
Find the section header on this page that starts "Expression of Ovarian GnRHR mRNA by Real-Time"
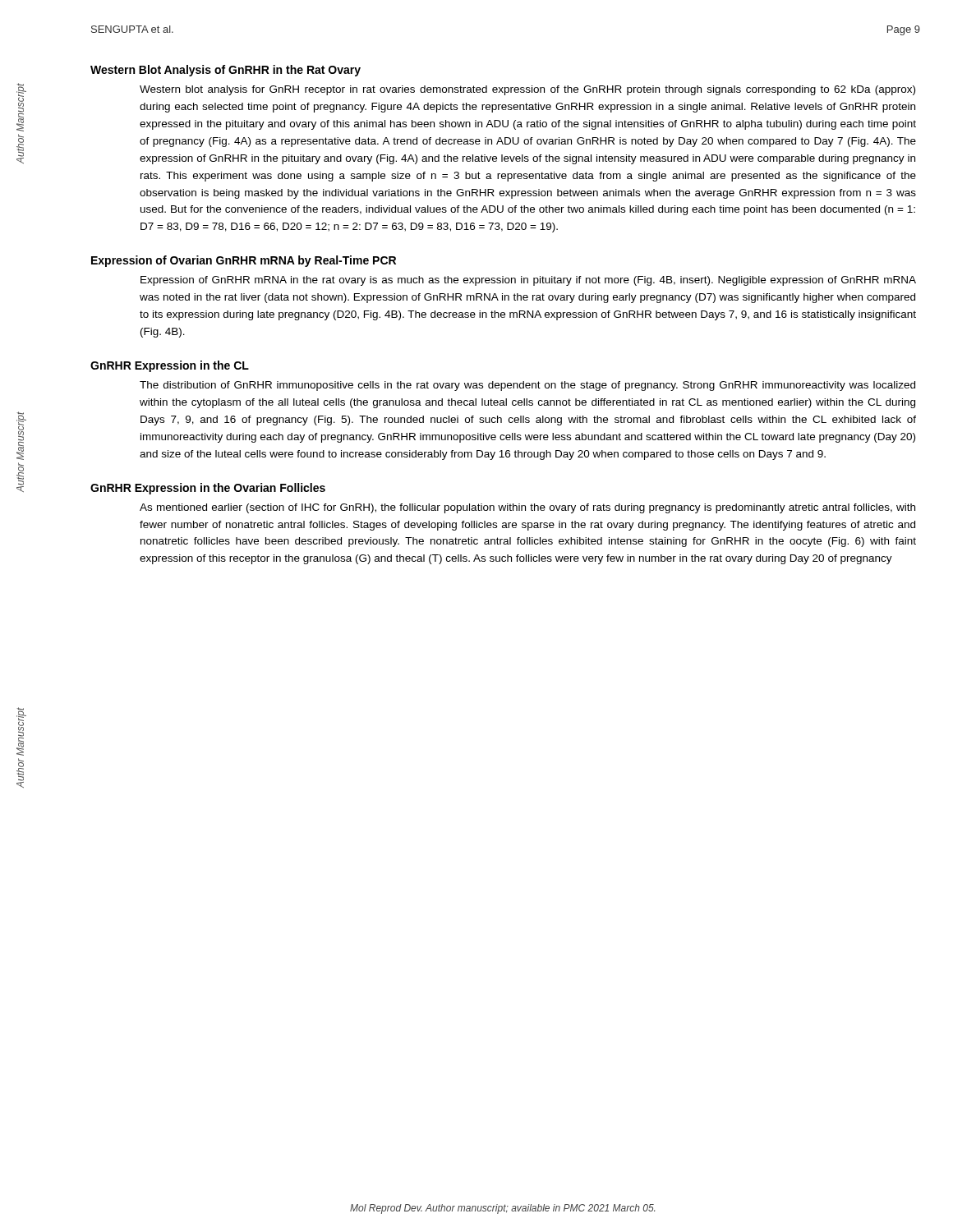243,261
